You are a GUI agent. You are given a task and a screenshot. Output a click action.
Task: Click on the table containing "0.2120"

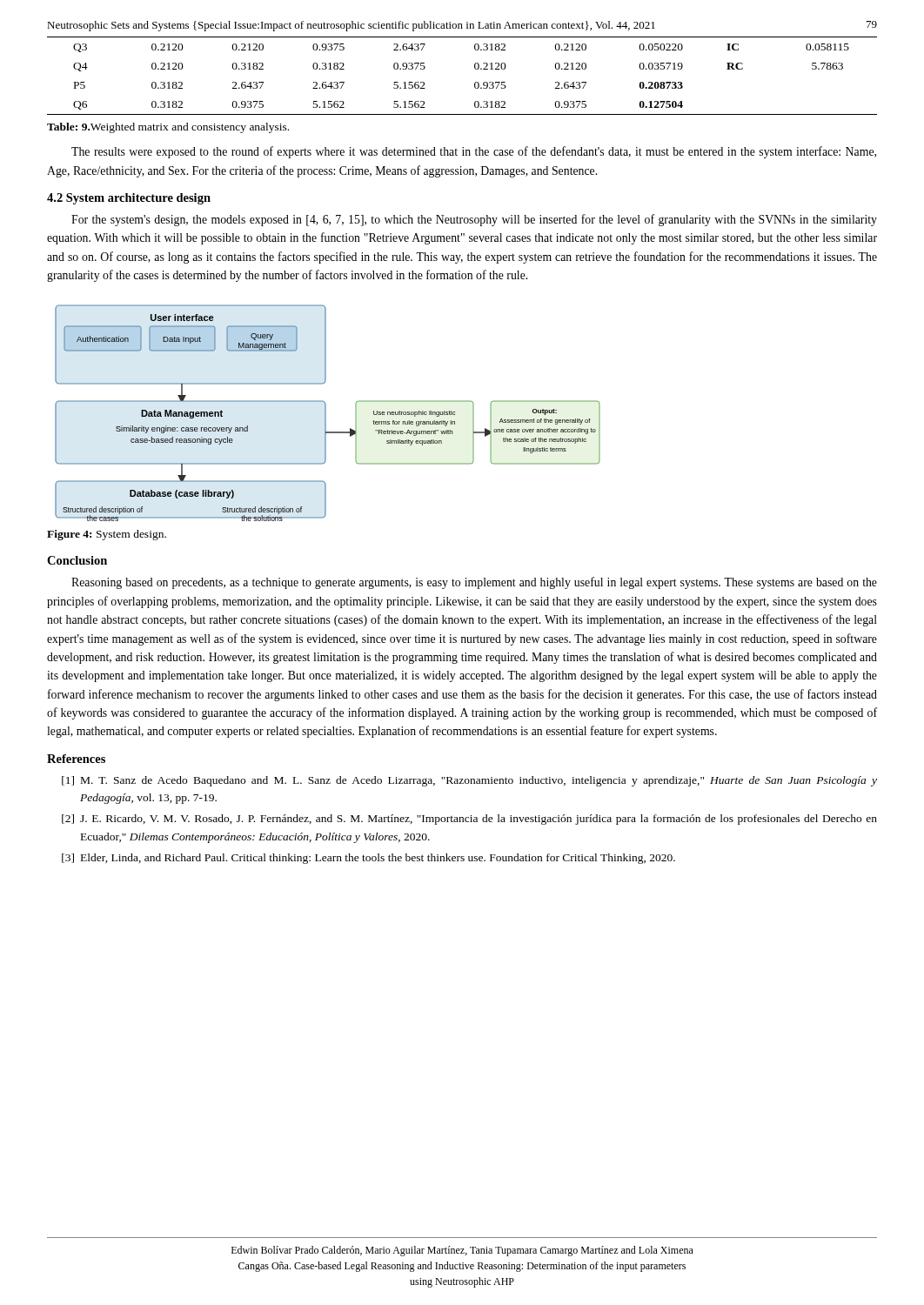tap(462, 76)
